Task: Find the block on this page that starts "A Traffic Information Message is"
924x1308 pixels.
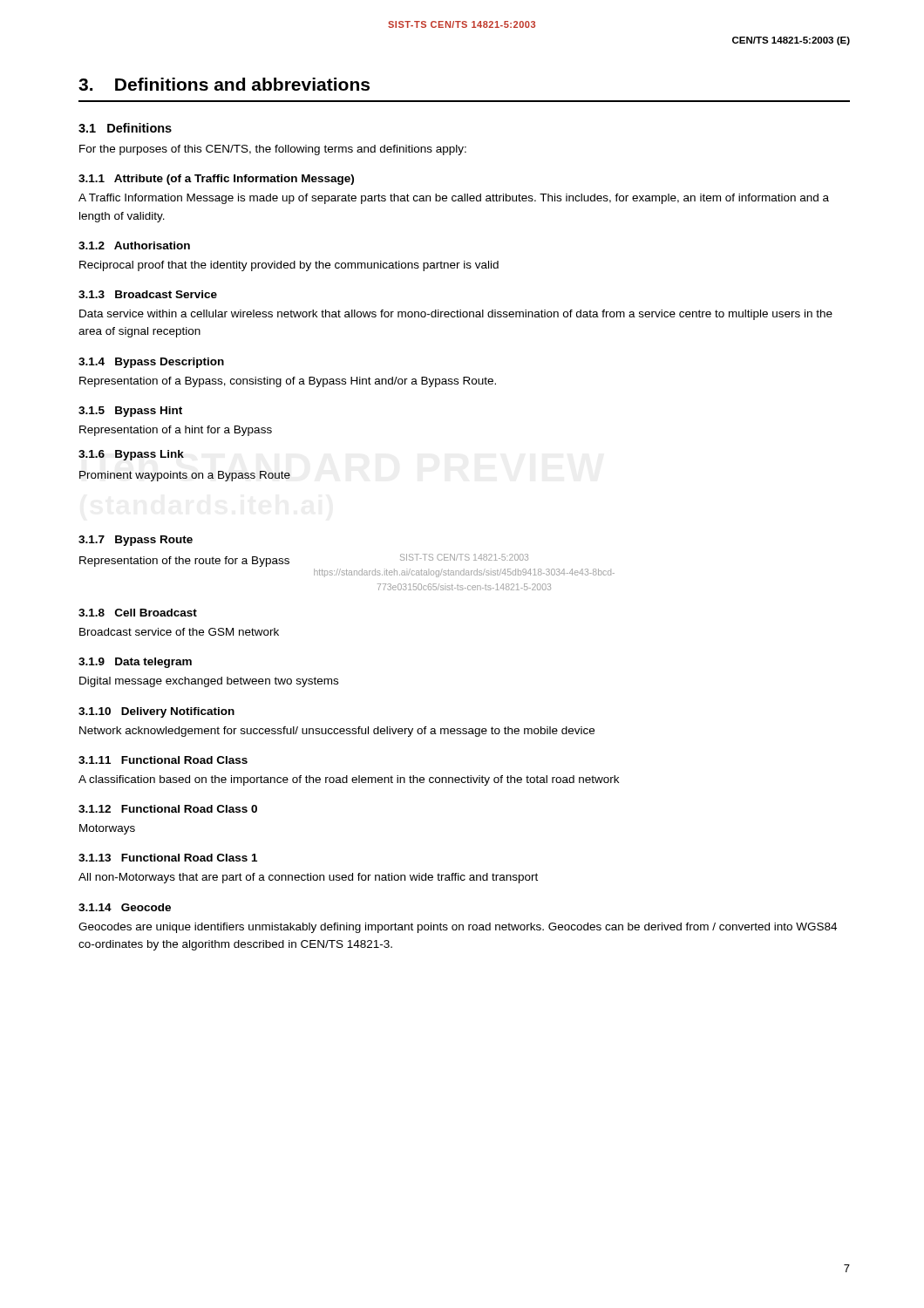Action: click(x=464, y=207)
